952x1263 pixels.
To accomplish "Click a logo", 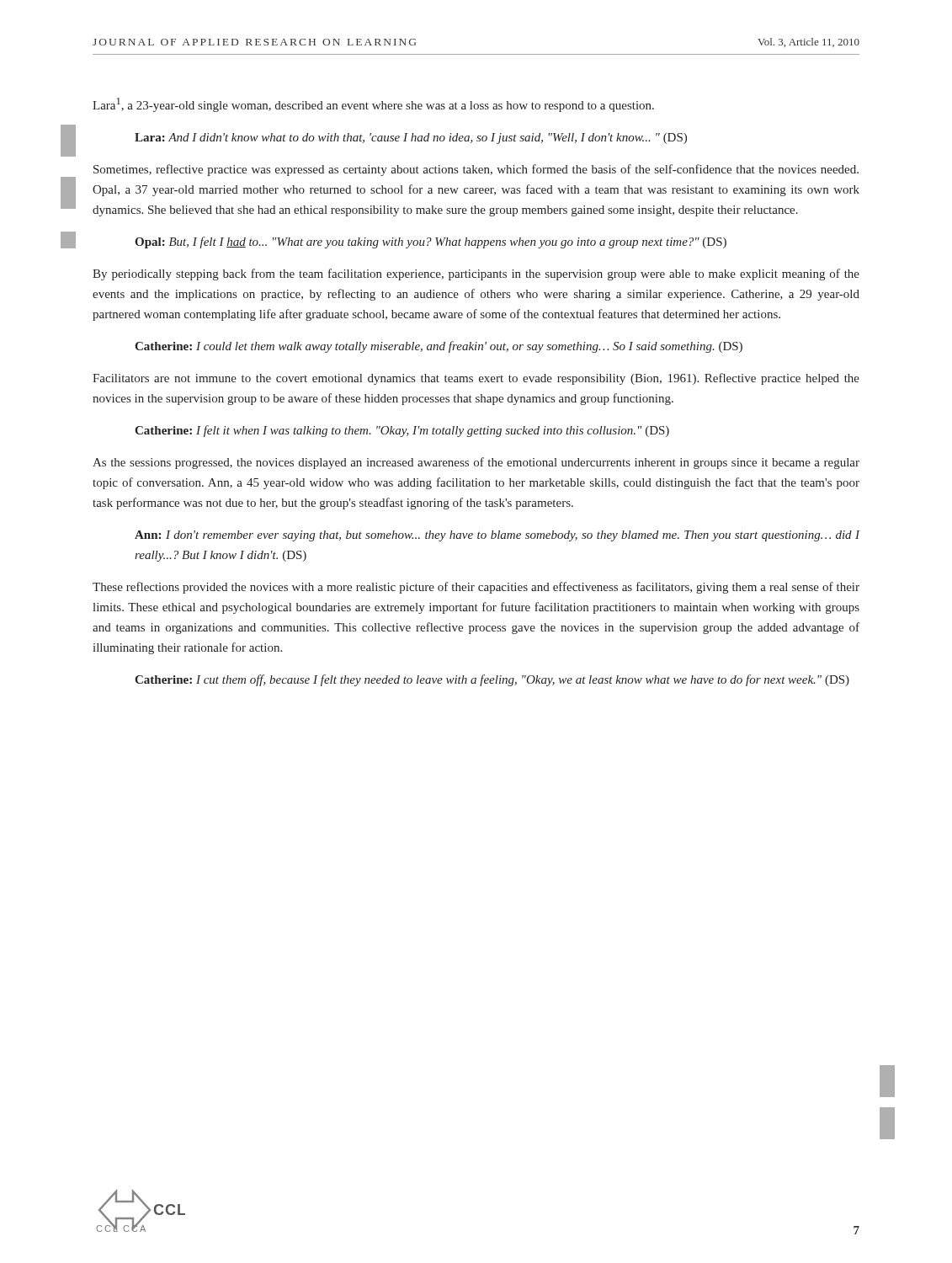I will tap(139, 1210).
